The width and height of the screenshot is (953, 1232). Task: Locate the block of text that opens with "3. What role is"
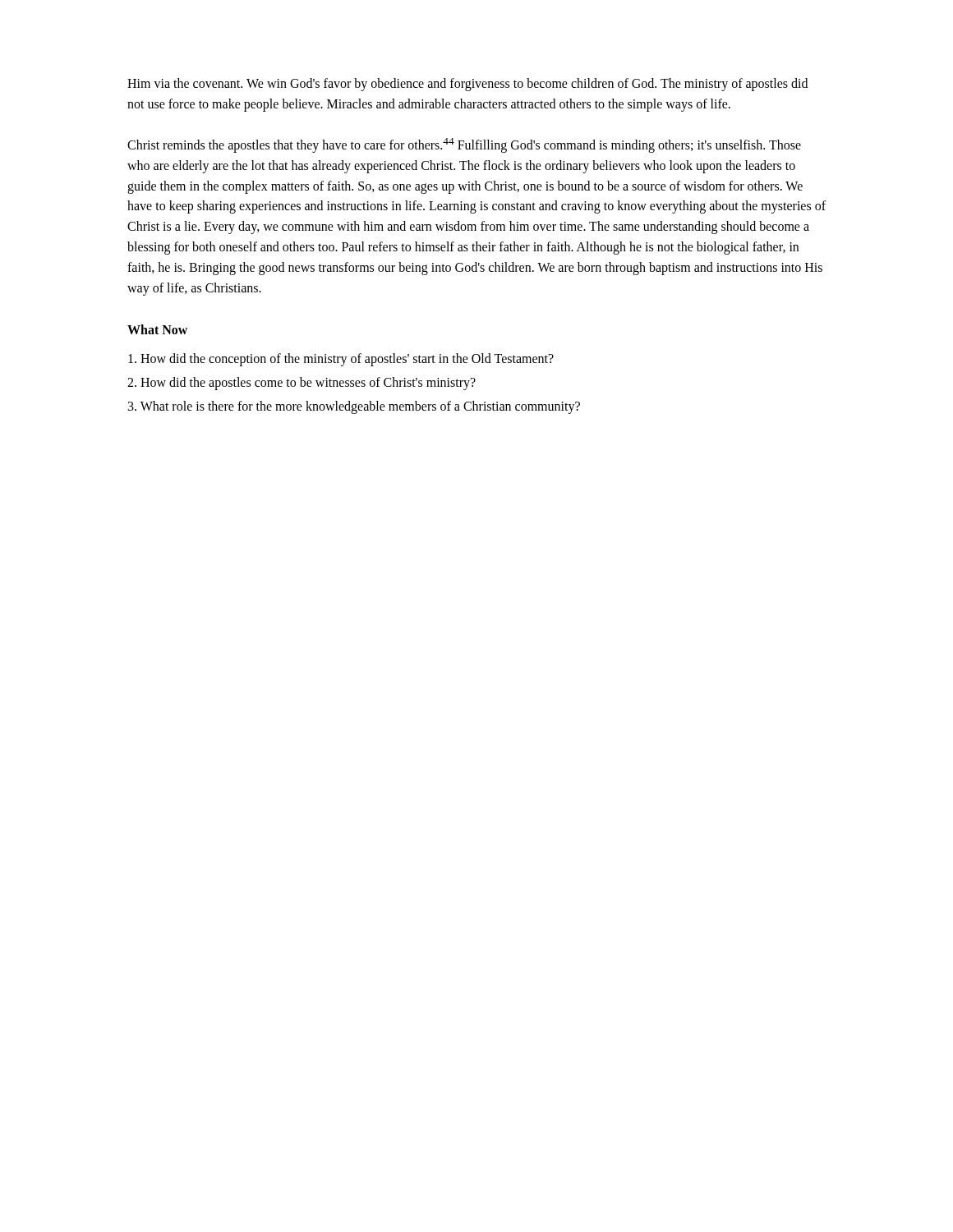354,406
